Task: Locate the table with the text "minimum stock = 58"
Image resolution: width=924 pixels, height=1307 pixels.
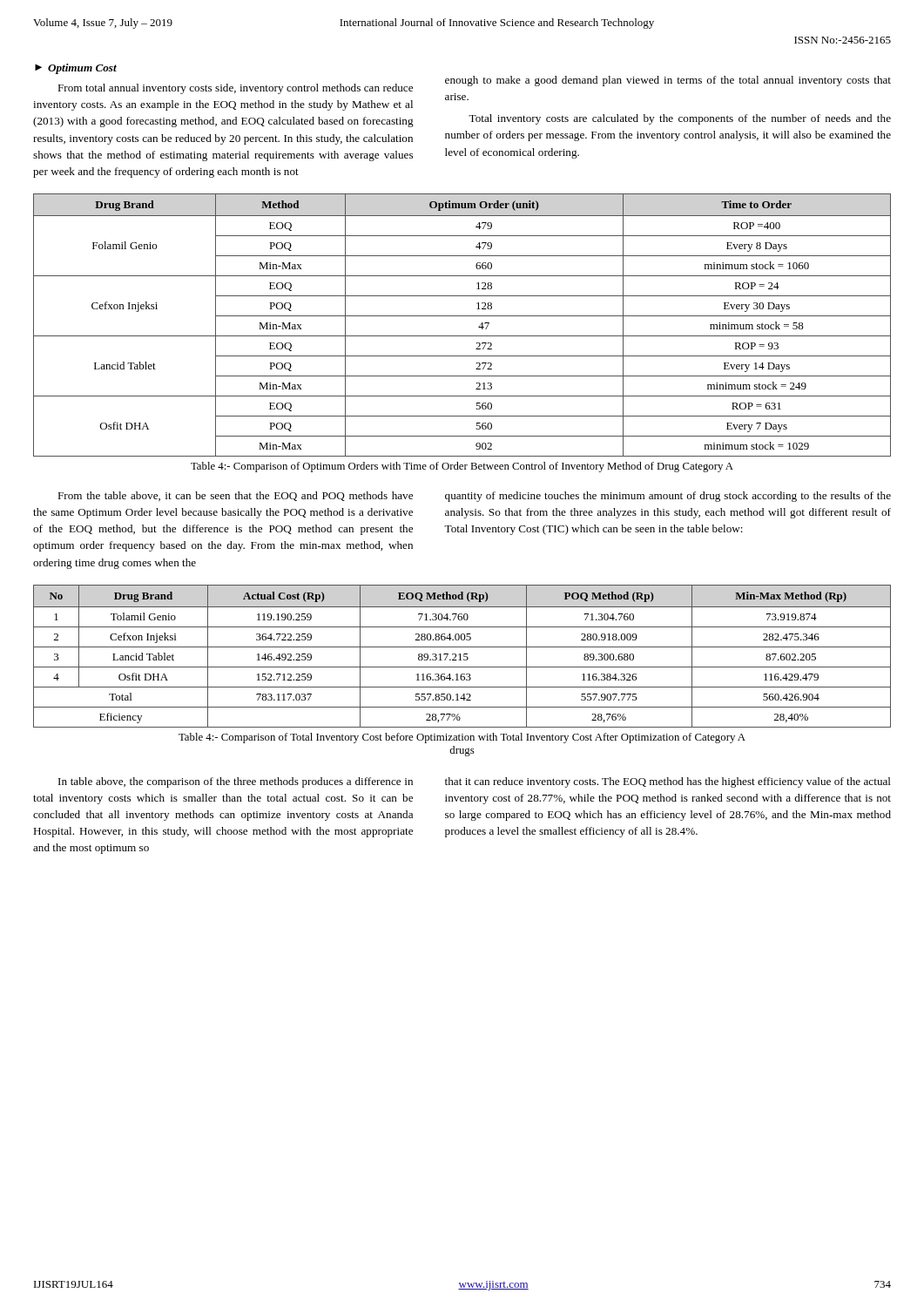Action: coord(462,325)
